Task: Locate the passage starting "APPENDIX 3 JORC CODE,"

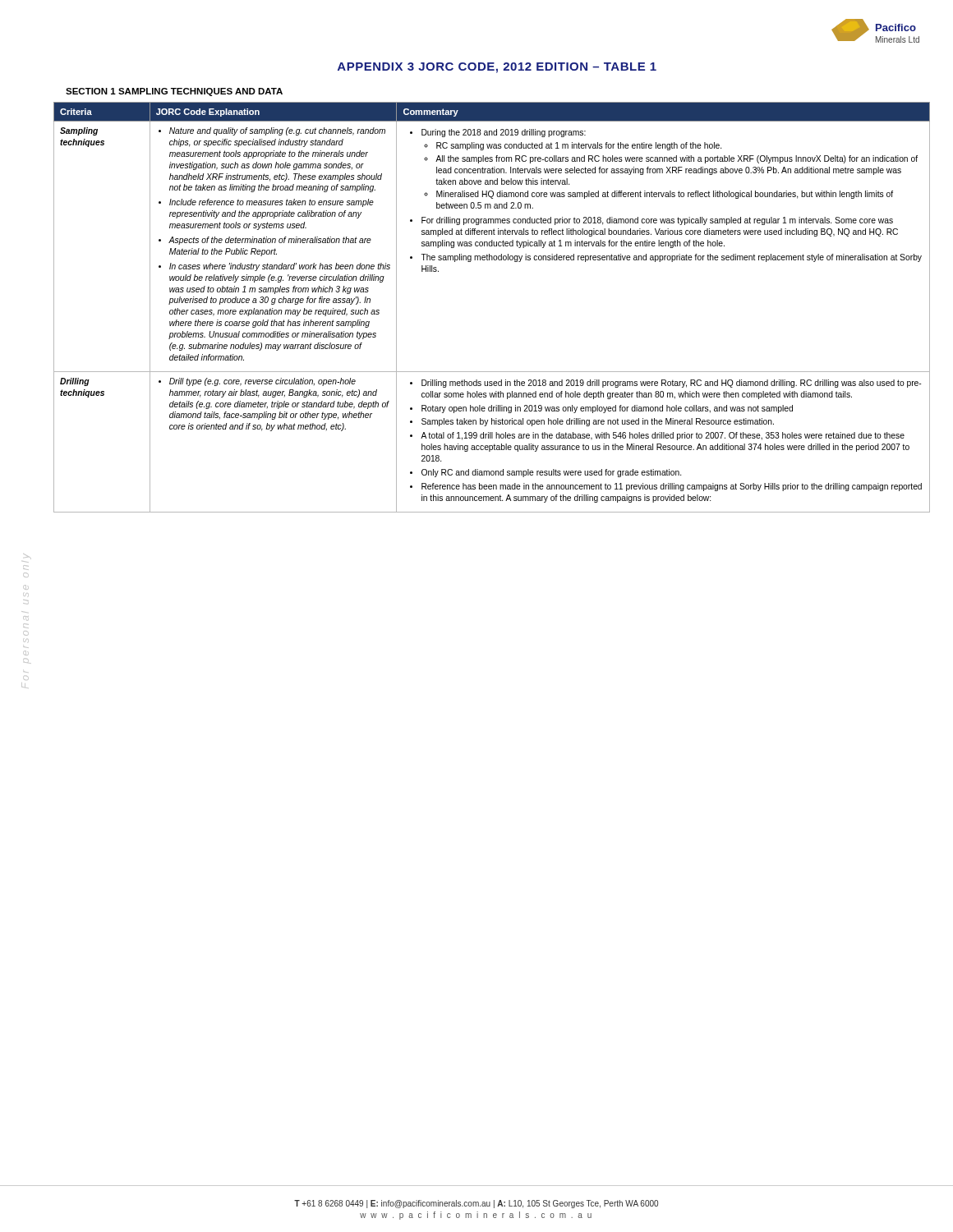Action: click(x=497, y=66)
